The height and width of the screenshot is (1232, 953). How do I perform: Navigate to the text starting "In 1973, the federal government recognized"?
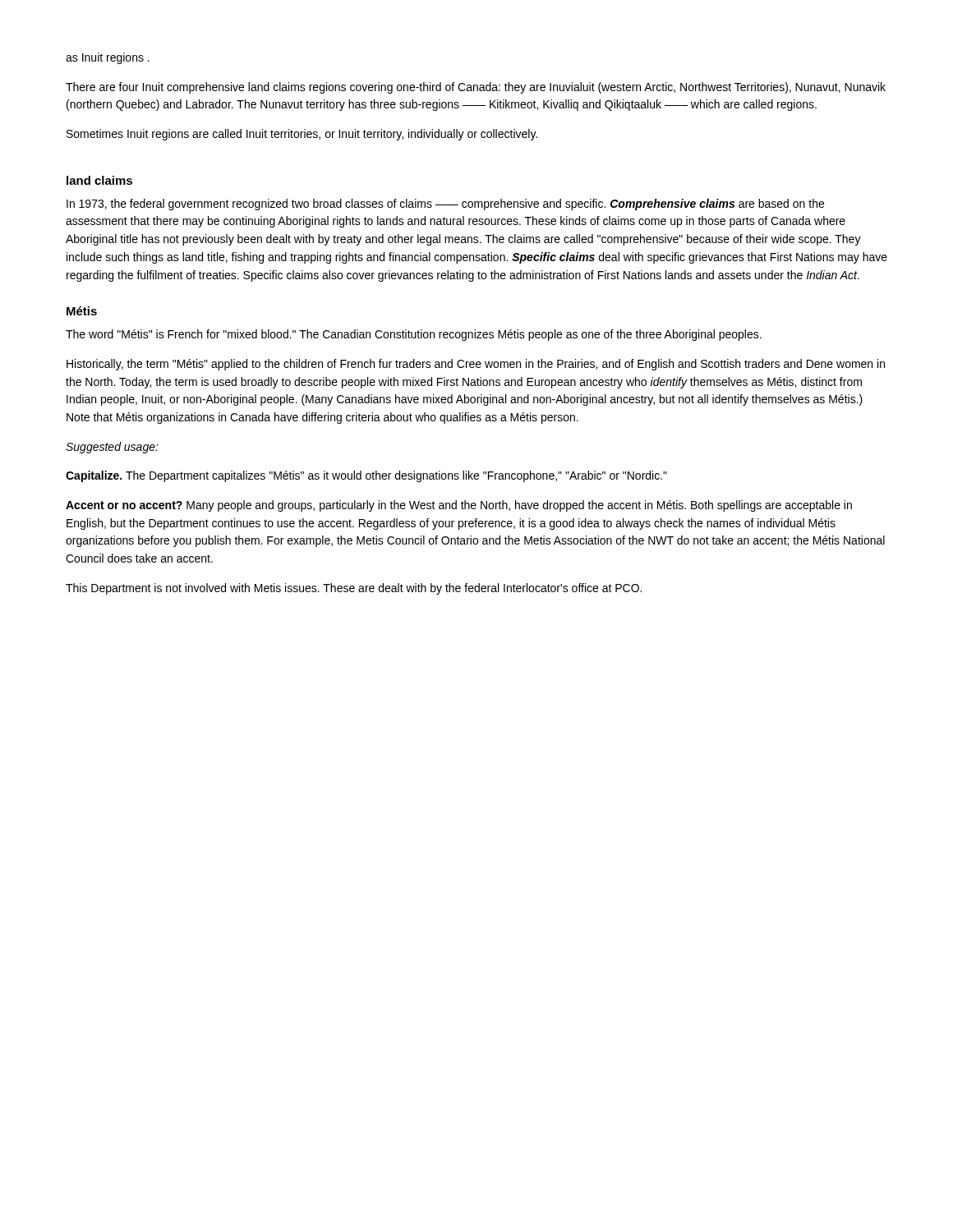coord(476,239)
